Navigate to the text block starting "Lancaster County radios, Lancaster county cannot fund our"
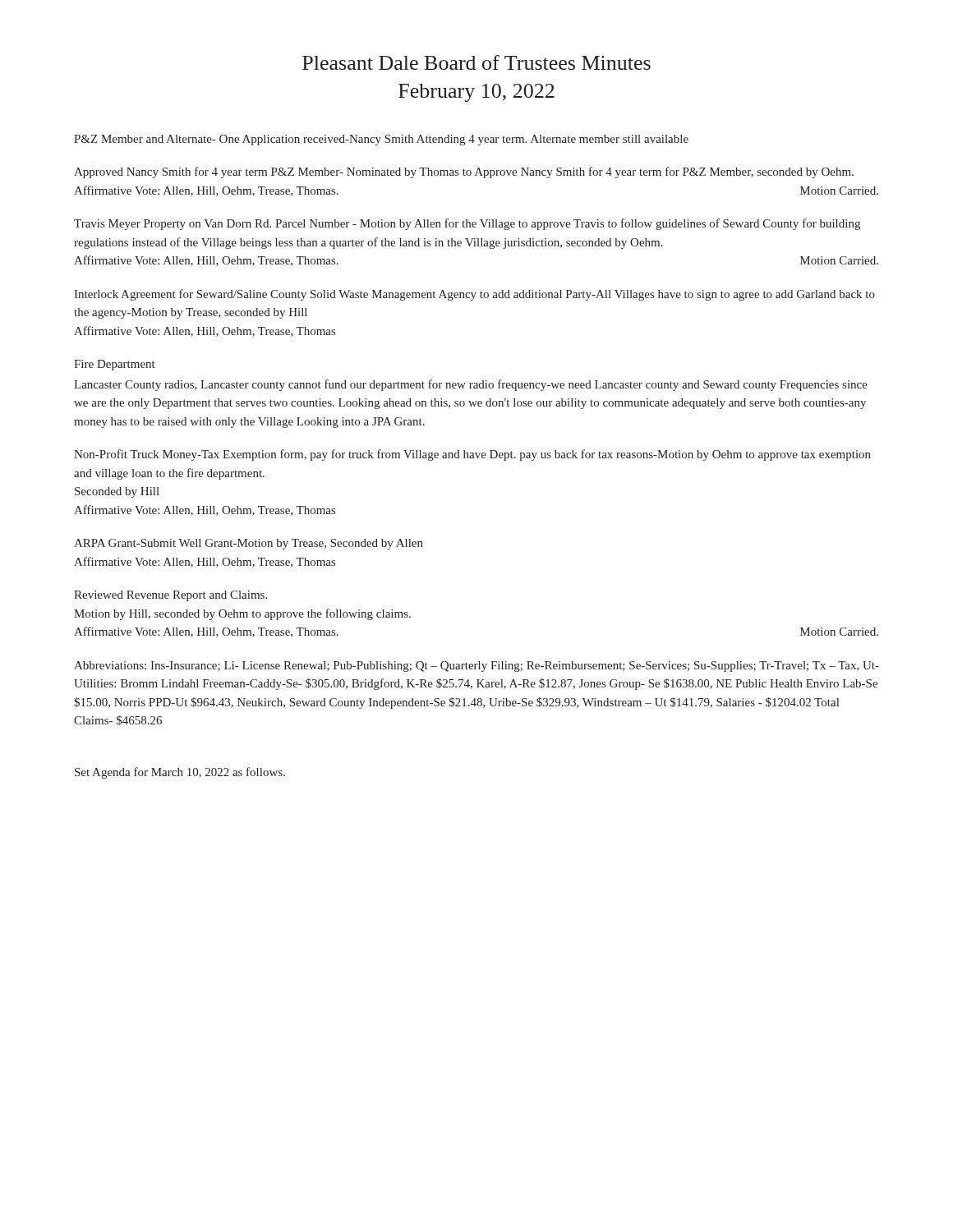The height and width of the screenshot is (1232, 953). (471, 403)
